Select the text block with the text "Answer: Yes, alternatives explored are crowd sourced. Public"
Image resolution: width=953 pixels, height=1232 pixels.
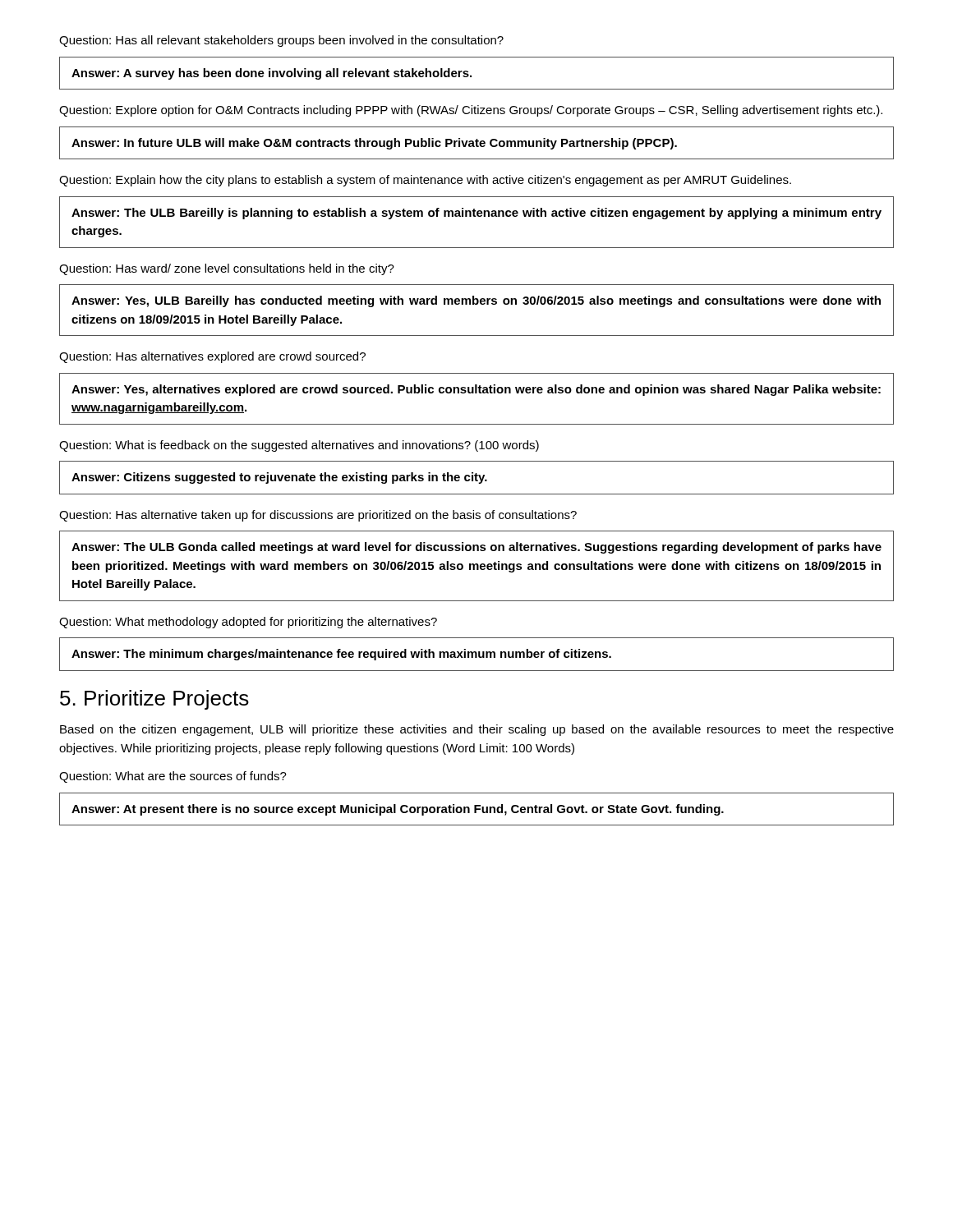[x=476, y=398]
